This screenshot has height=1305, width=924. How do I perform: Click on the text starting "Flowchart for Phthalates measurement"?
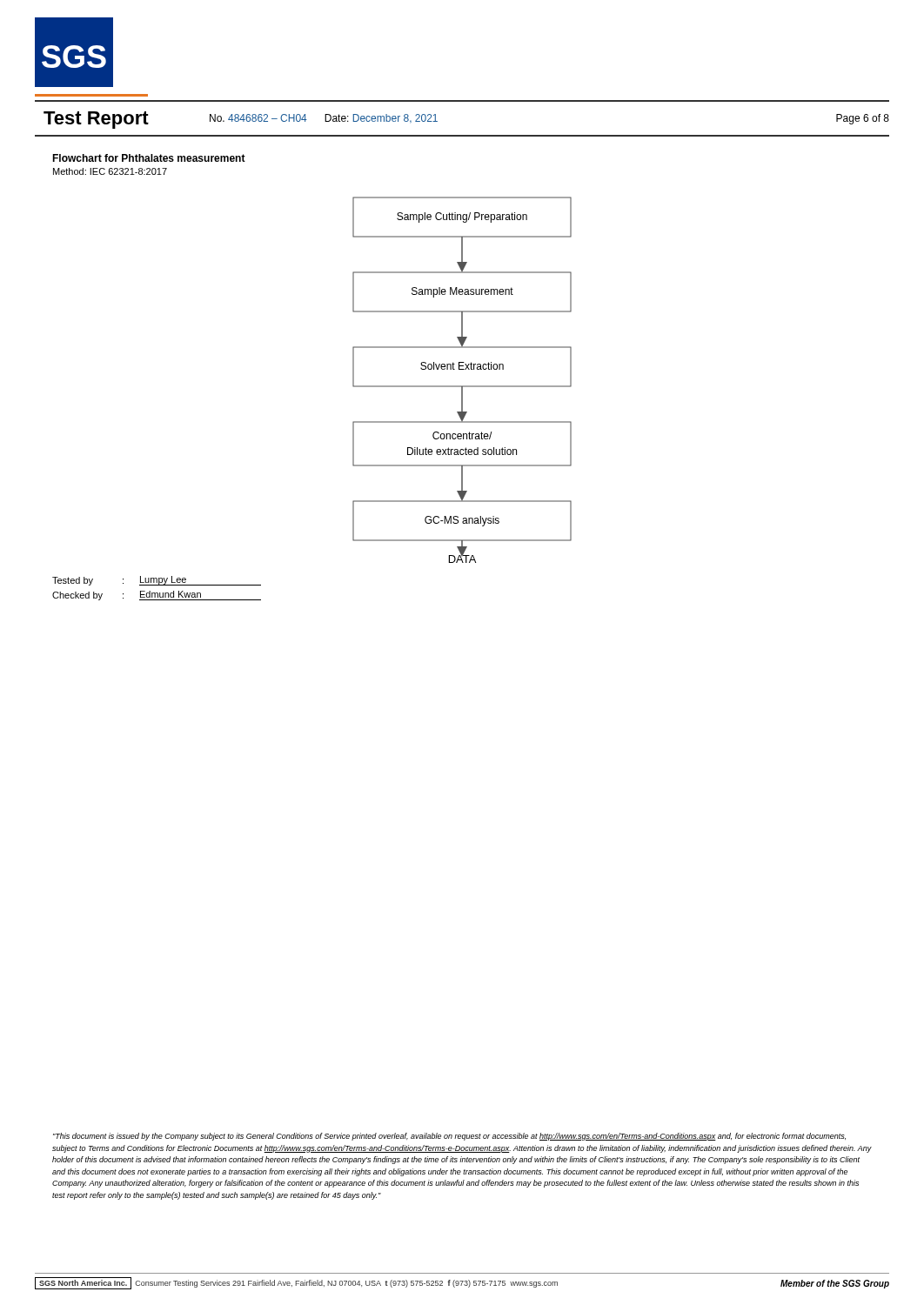pyautogui.click(x=149, y=158)
